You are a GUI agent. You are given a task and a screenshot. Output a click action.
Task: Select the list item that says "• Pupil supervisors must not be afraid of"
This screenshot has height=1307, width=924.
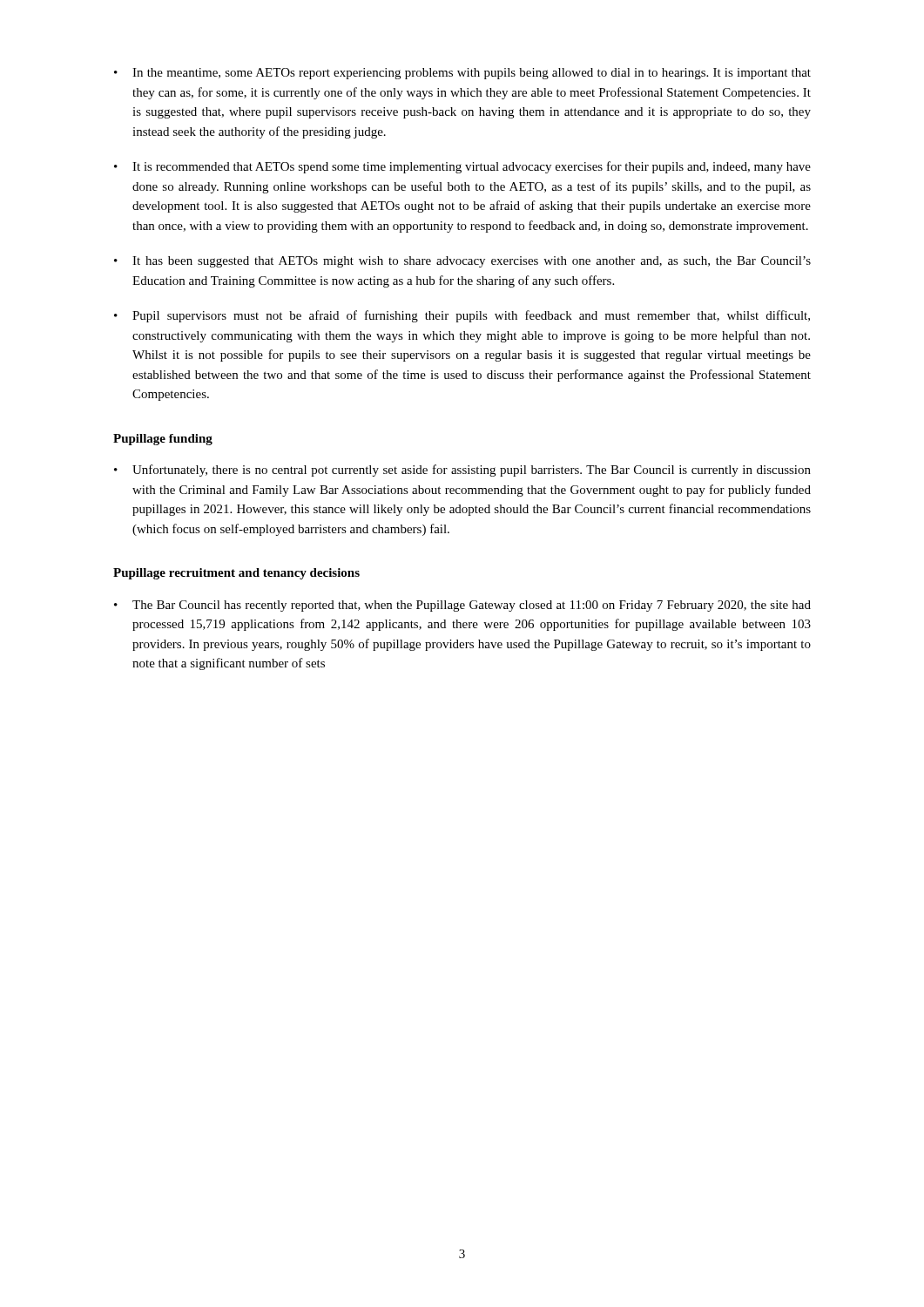click(462, 355)
